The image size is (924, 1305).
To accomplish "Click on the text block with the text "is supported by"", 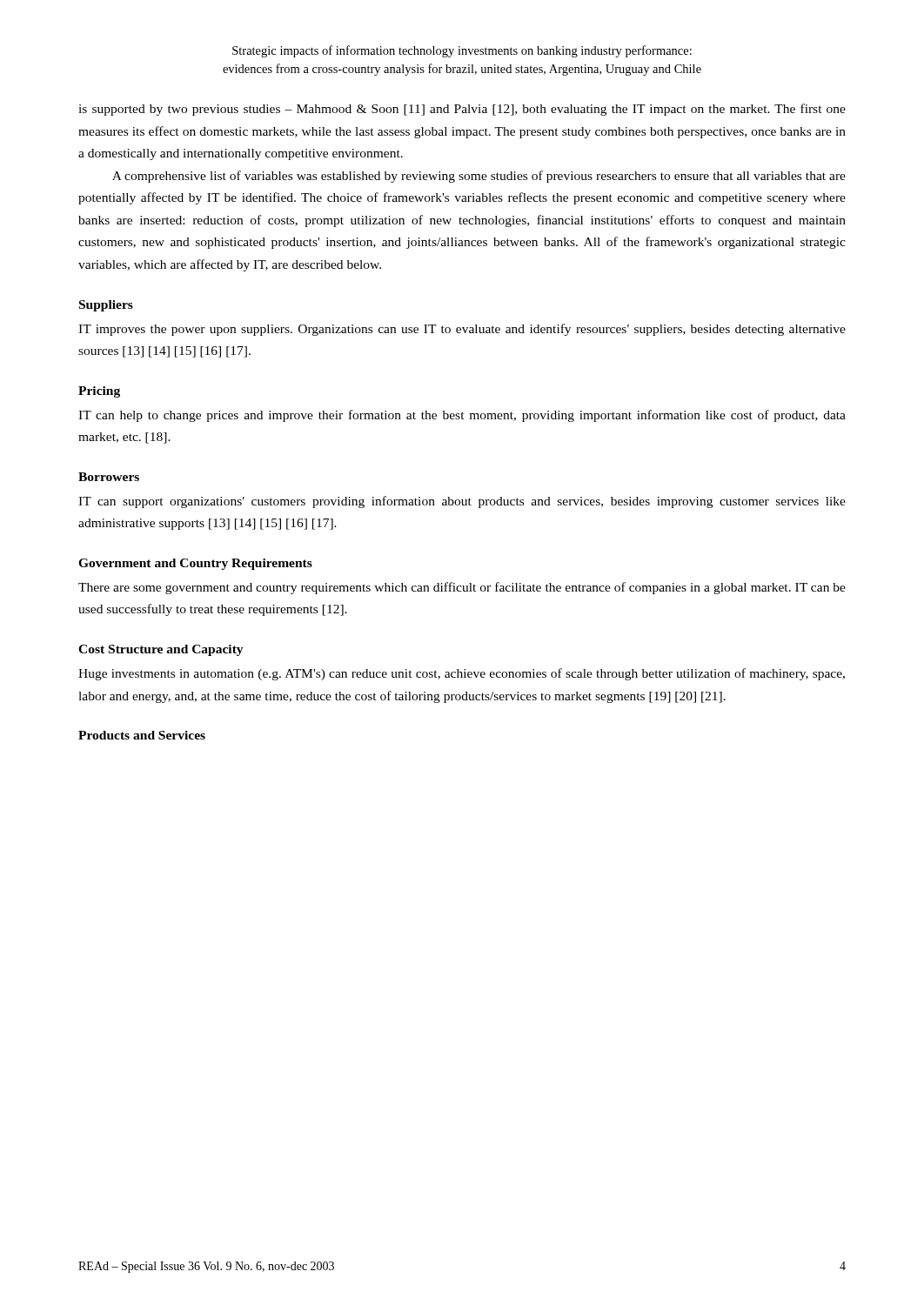I will click(462, 131).
